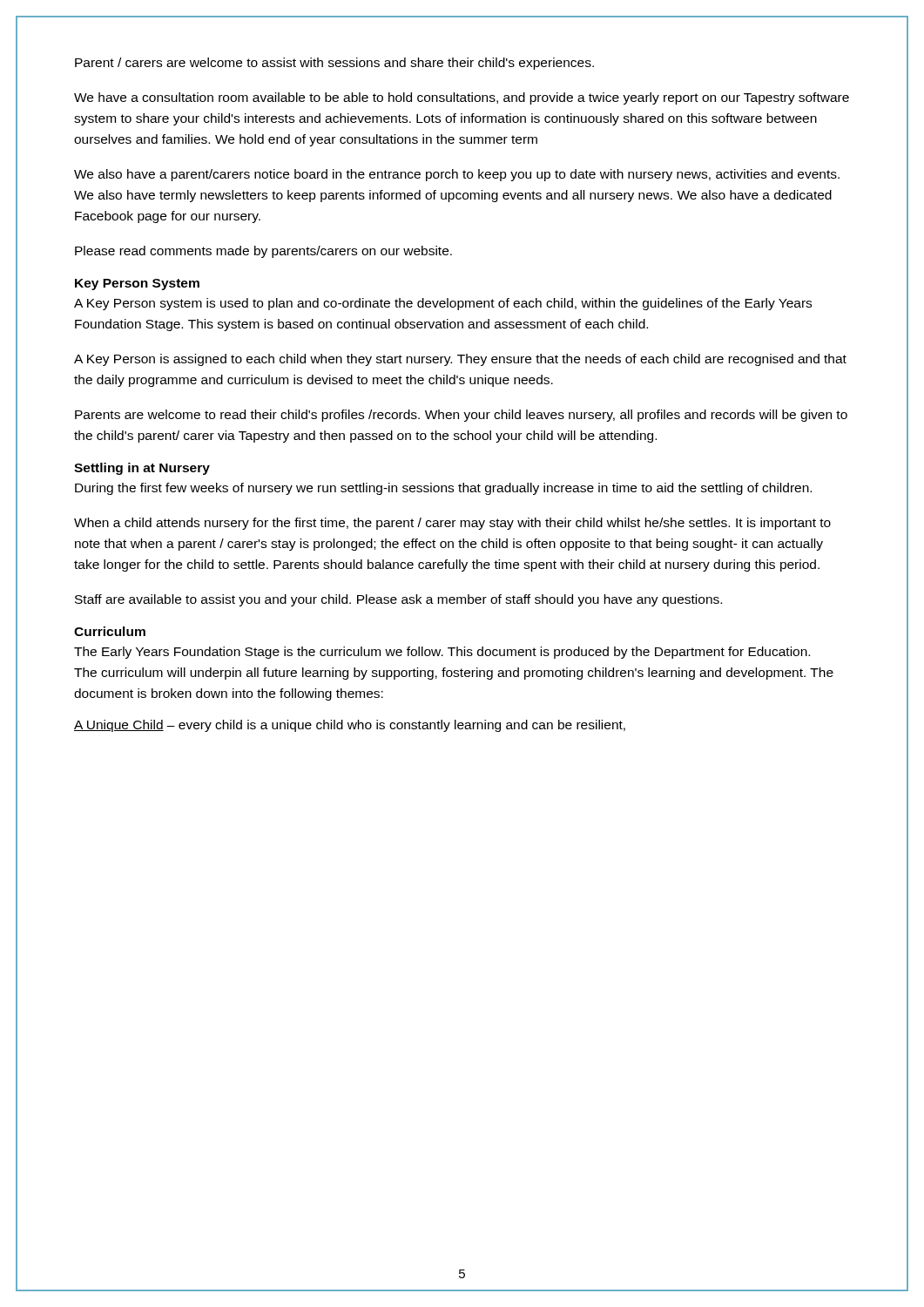Select the text block containing "A Unique Child – every child is a"
Viewport: 924px width, 1307px height.
350,725
